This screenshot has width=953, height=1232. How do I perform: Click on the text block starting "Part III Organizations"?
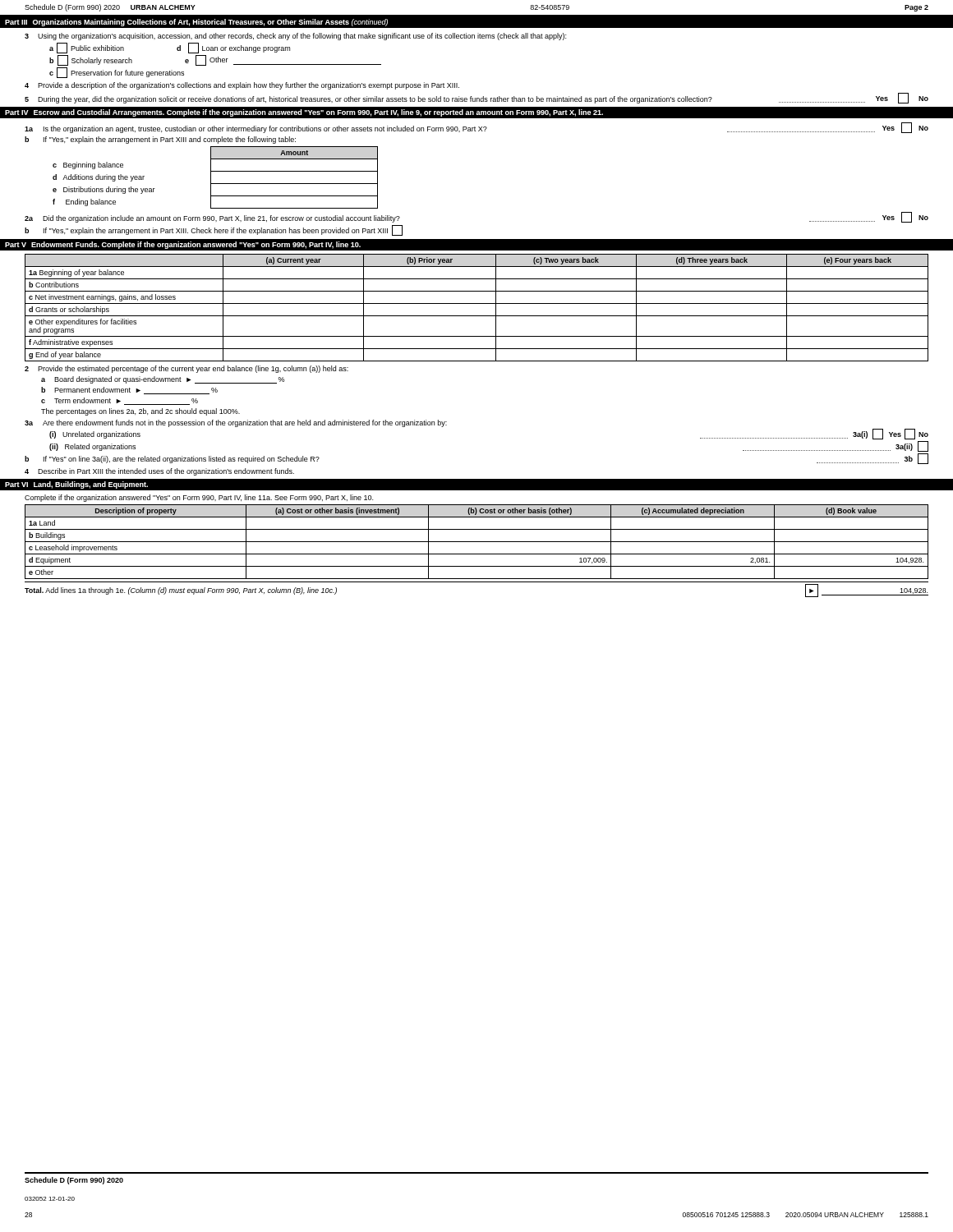pyautogui.click(x=197, y=22)
